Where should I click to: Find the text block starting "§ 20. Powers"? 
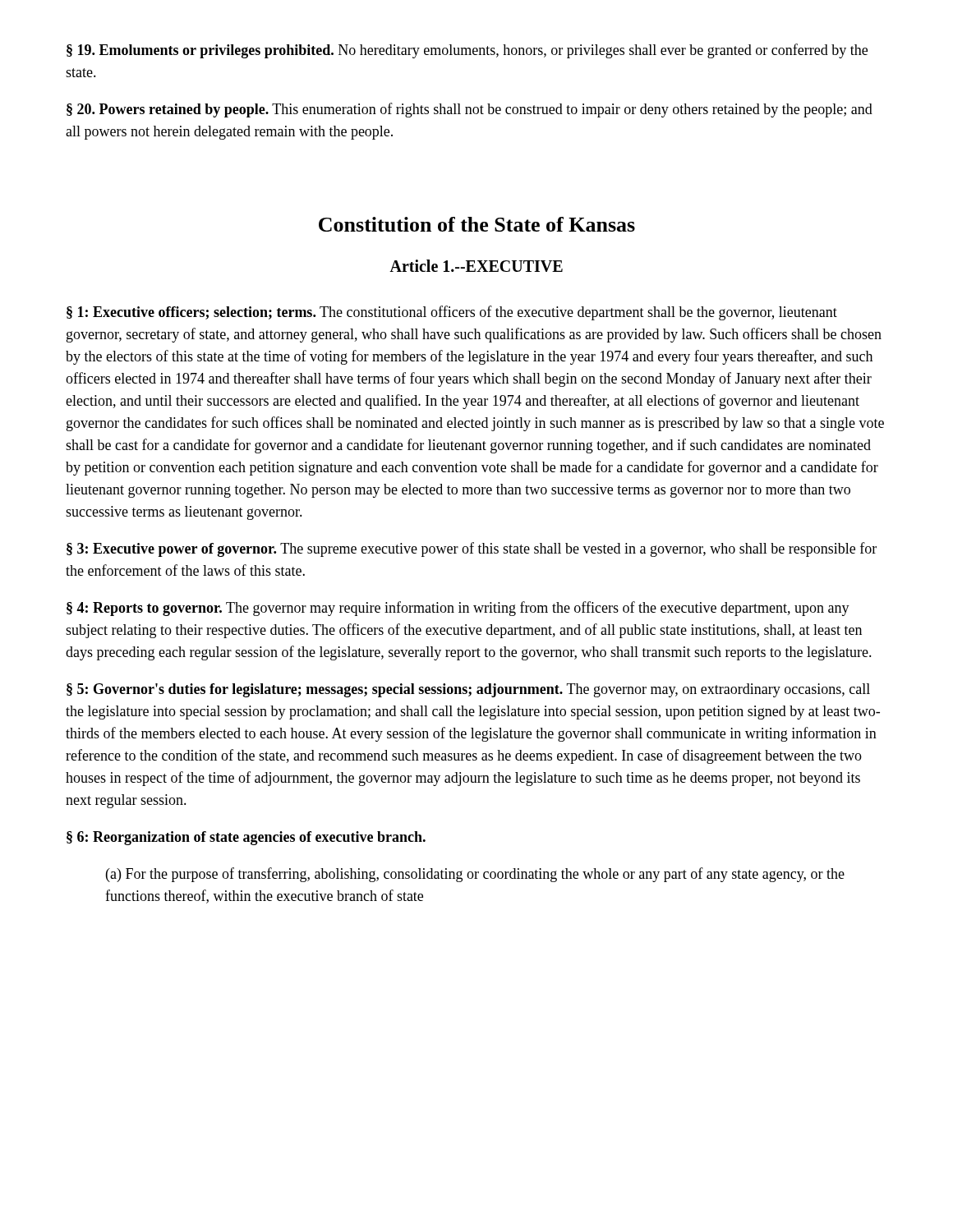pos(469,120)
